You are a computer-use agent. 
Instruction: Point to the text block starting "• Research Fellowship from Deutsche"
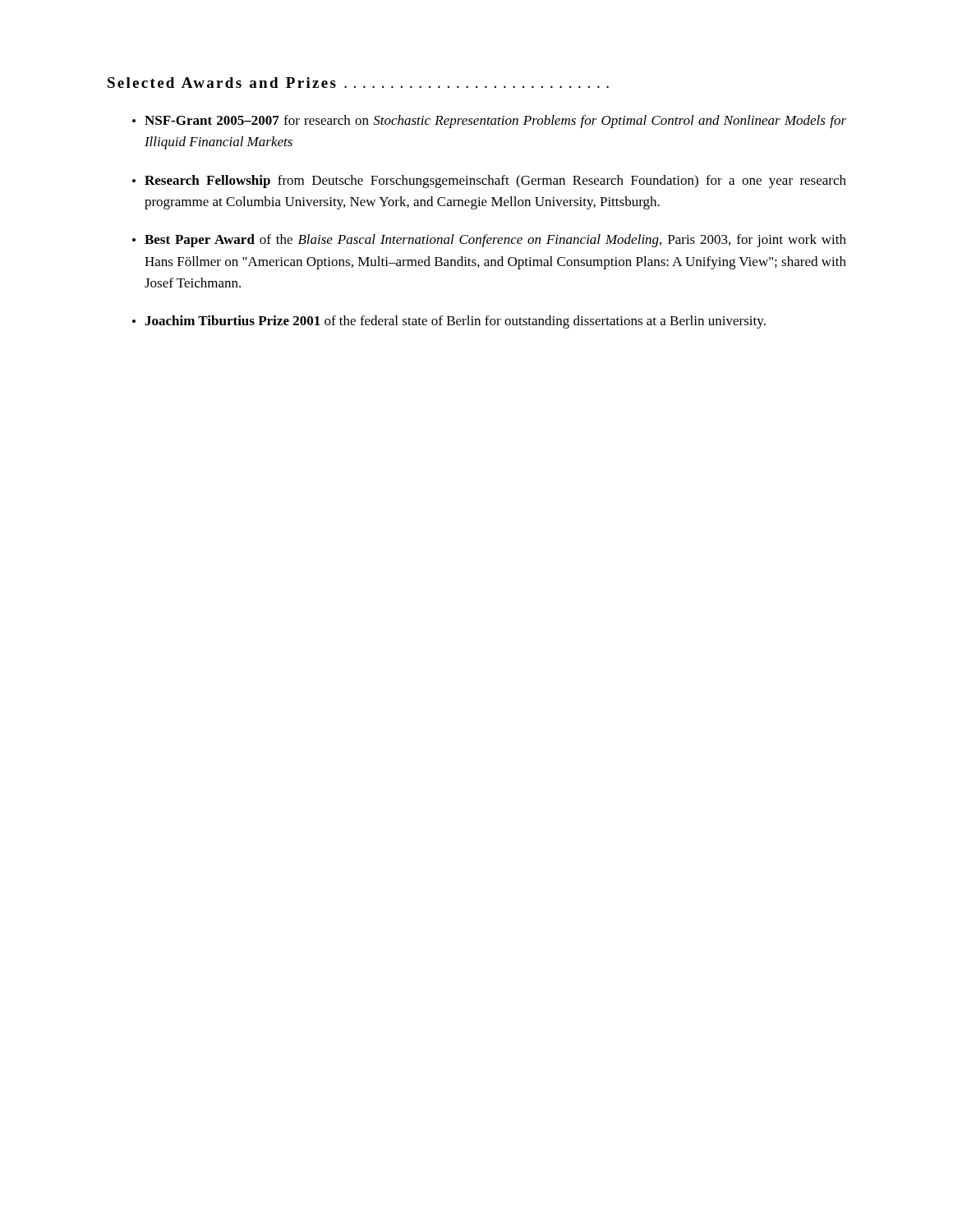pyautogui.click(x=489, y=191)
